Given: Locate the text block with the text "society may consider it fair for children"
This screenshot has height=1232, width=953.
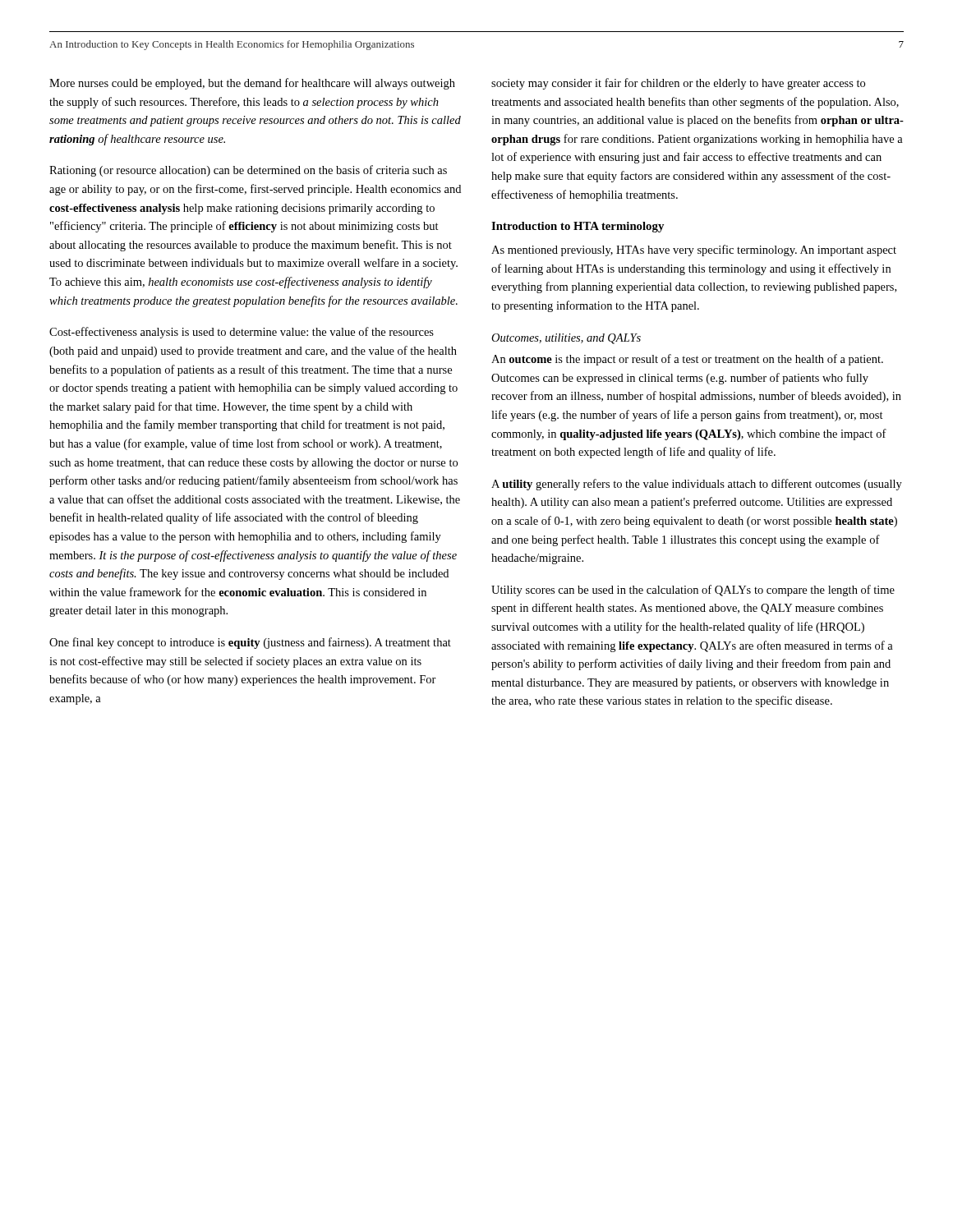Looking at the screenshot, I should [x=697, y=139].
